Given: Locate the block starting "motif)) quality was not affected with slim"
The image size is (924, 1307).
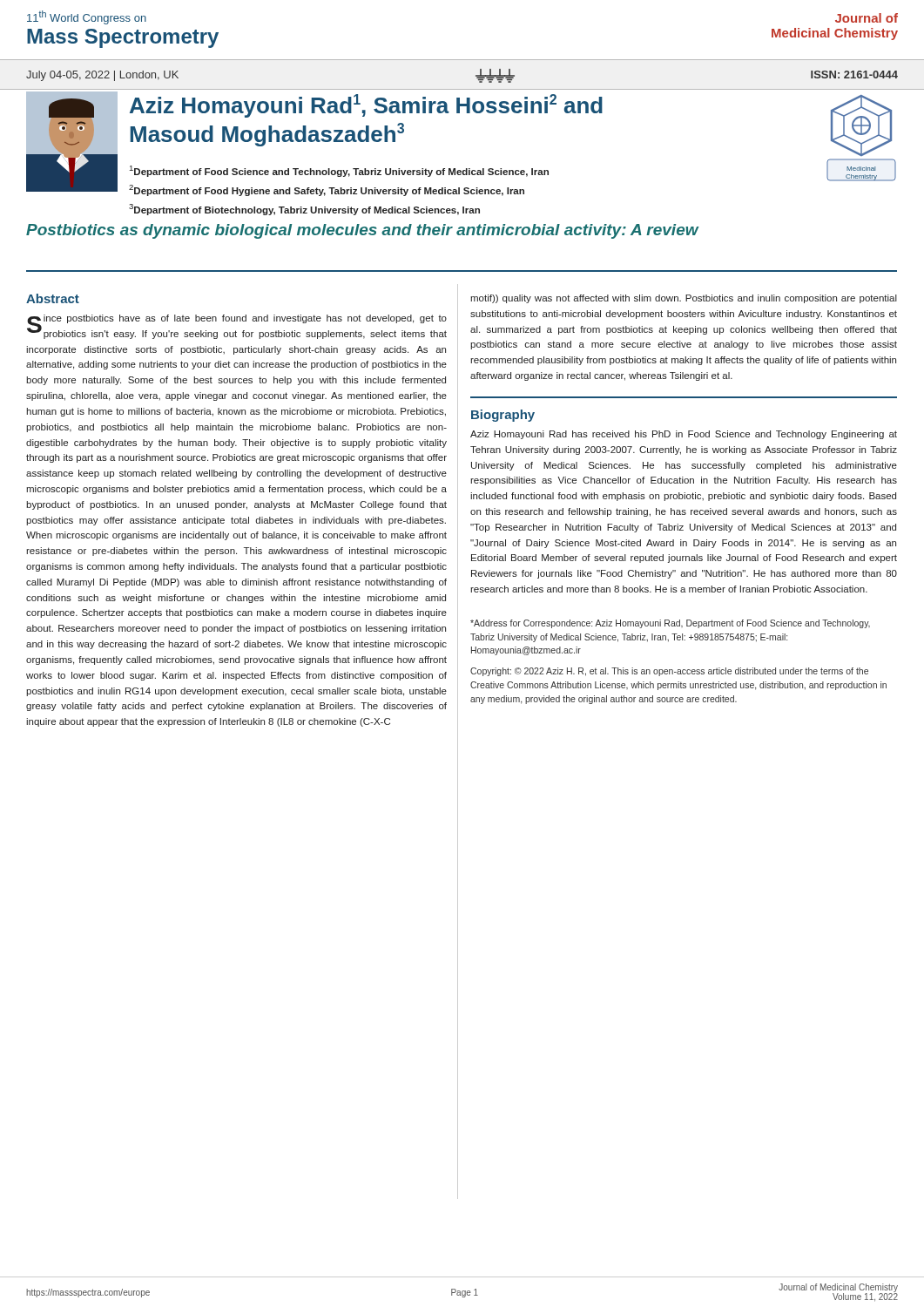Looking at the screenshot, I should (x=684, y=337).
